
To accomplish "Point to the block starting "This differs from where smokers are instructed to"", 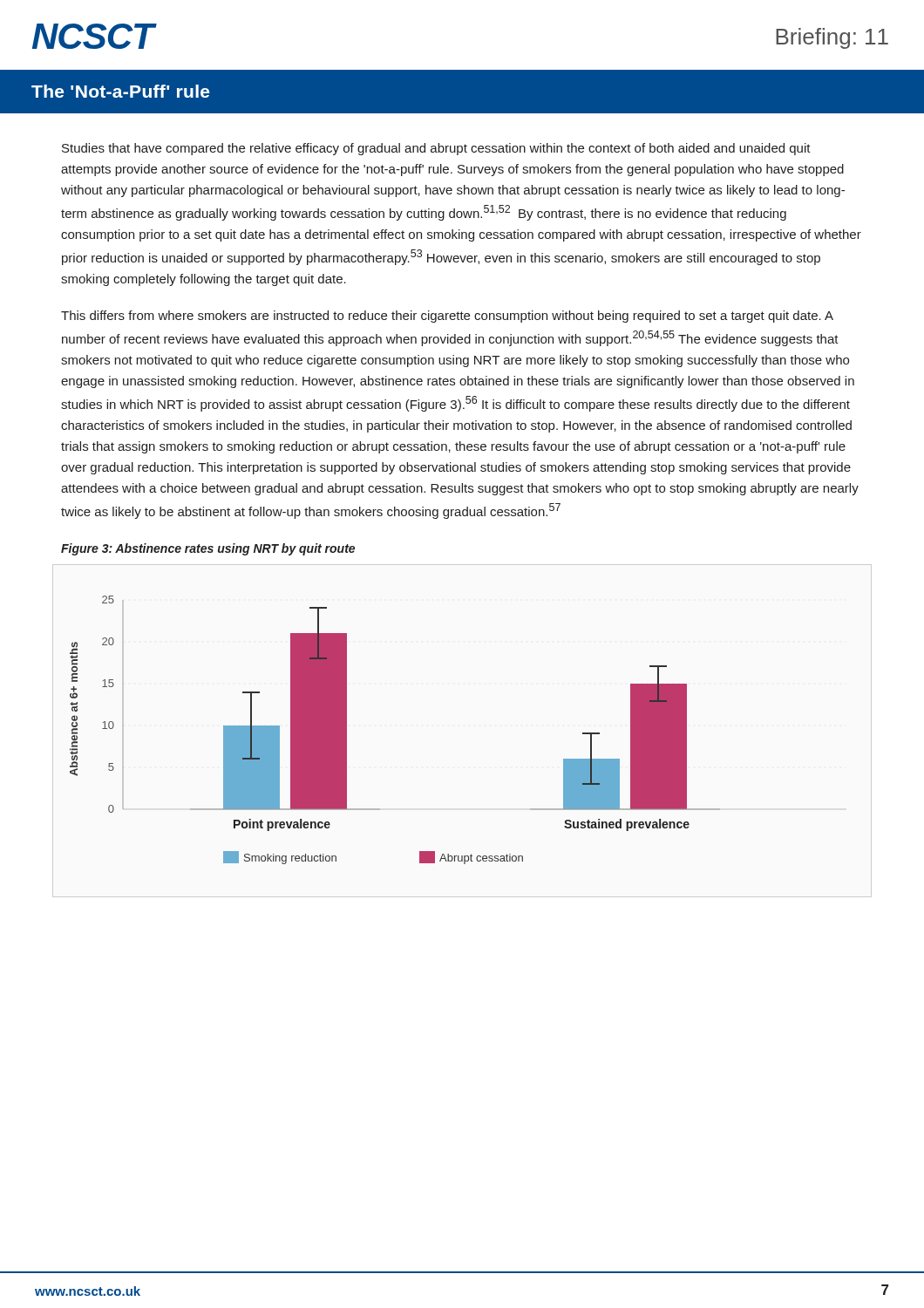I will 460,413.
